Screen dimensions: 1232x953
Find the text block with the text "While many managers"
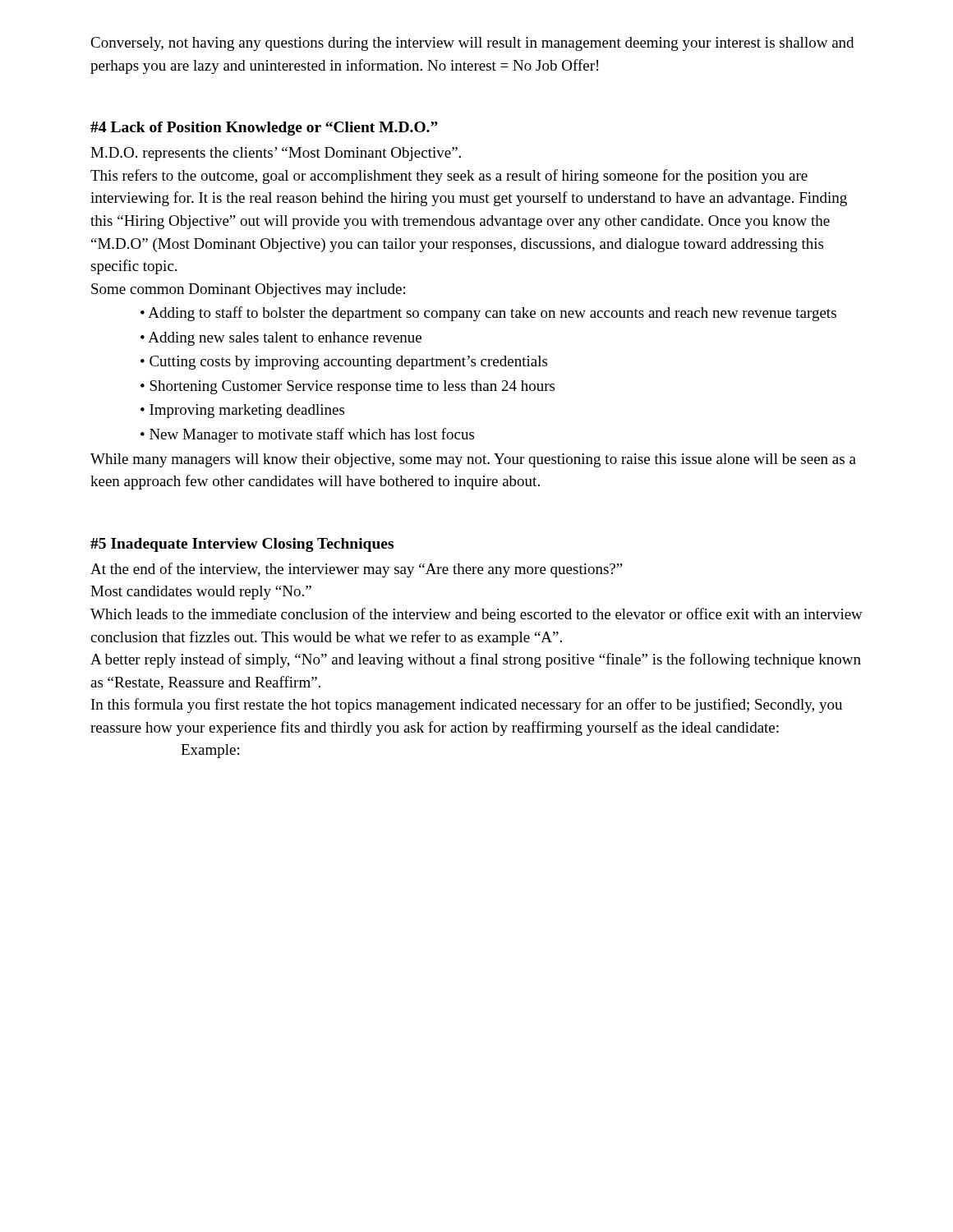pos(476,470)
